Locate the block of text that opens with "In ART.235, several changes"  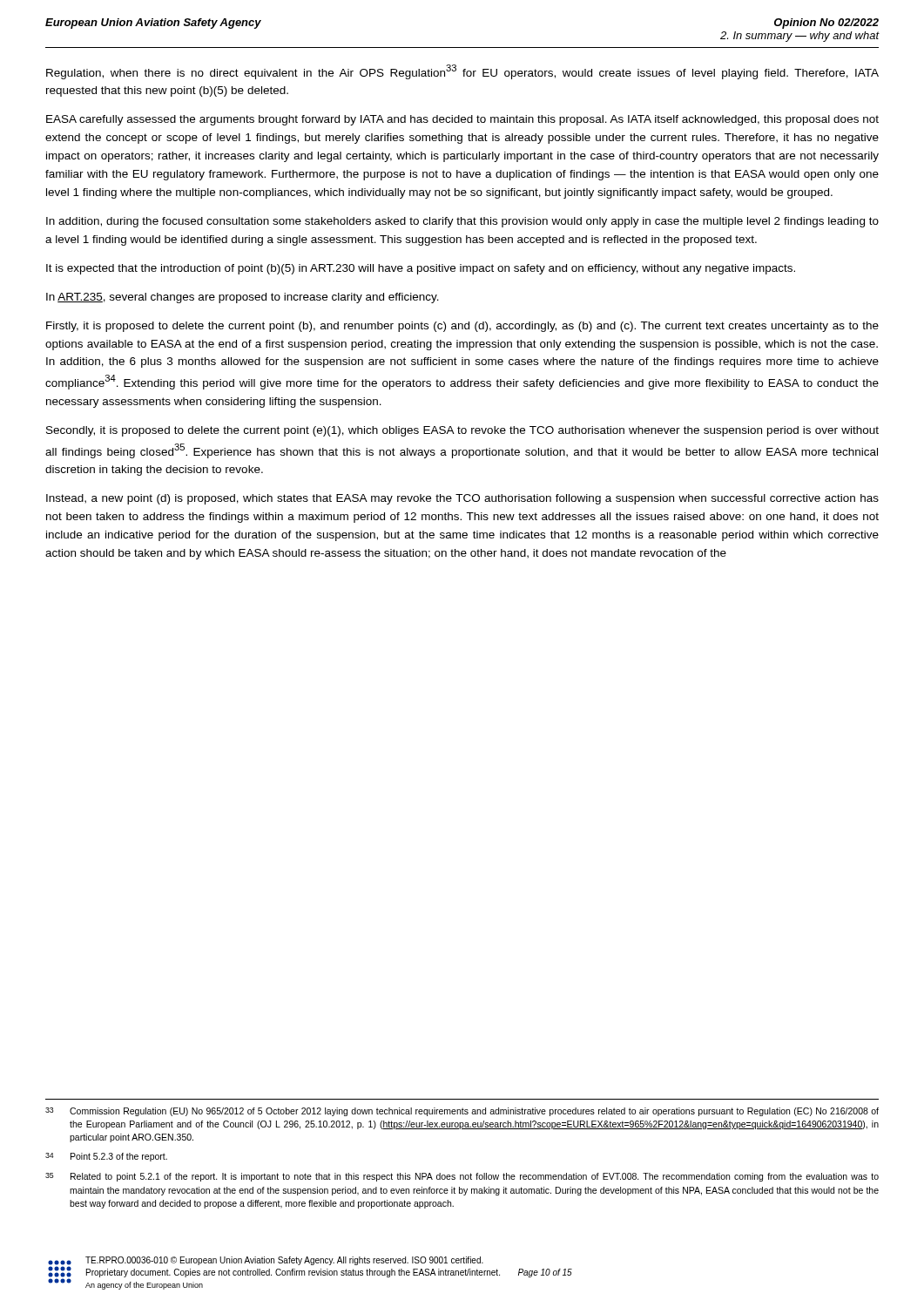coord(243,298)
